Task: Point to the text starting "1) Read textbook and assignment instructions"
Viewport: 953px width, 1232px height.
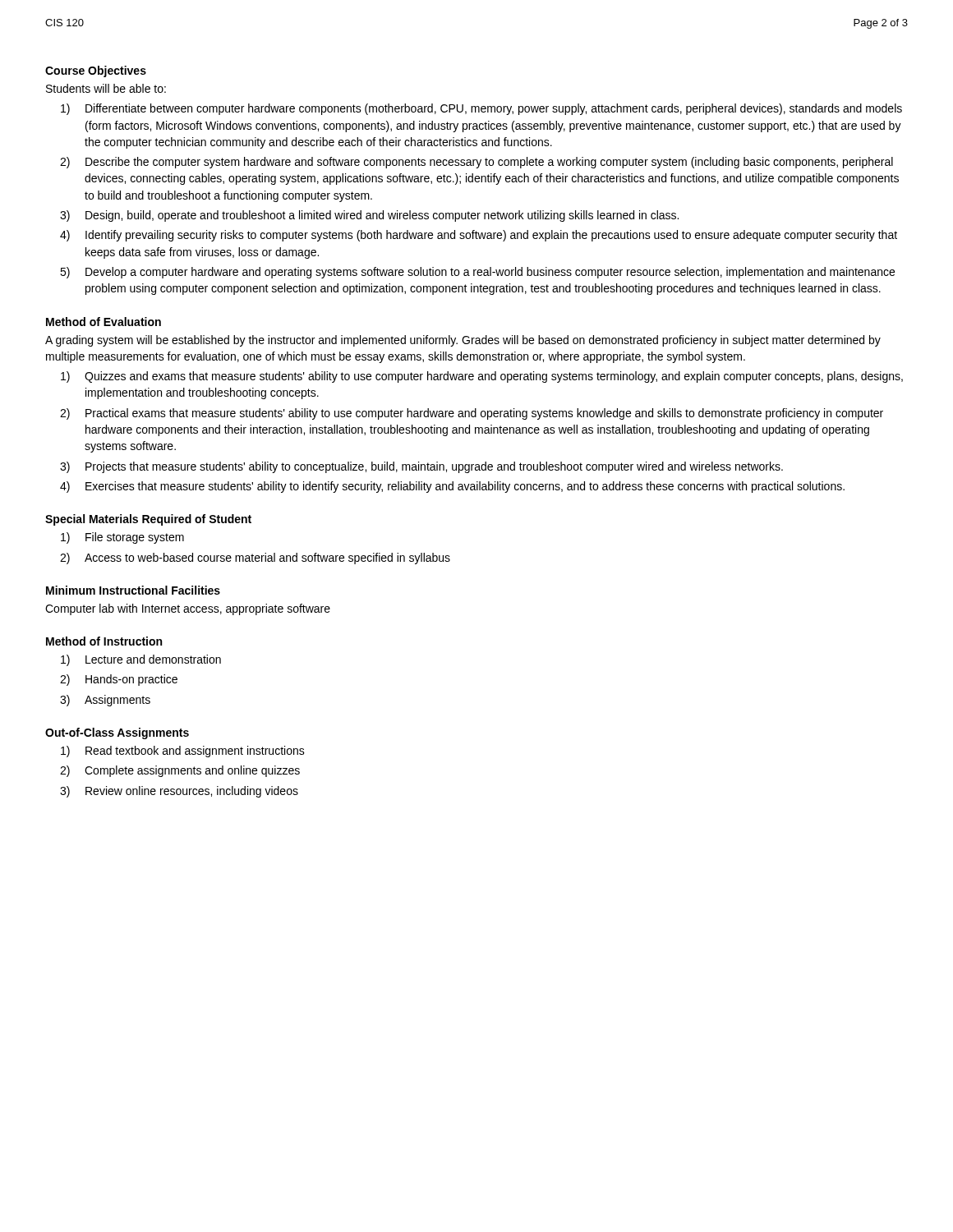Action: [x=183, y=752]
